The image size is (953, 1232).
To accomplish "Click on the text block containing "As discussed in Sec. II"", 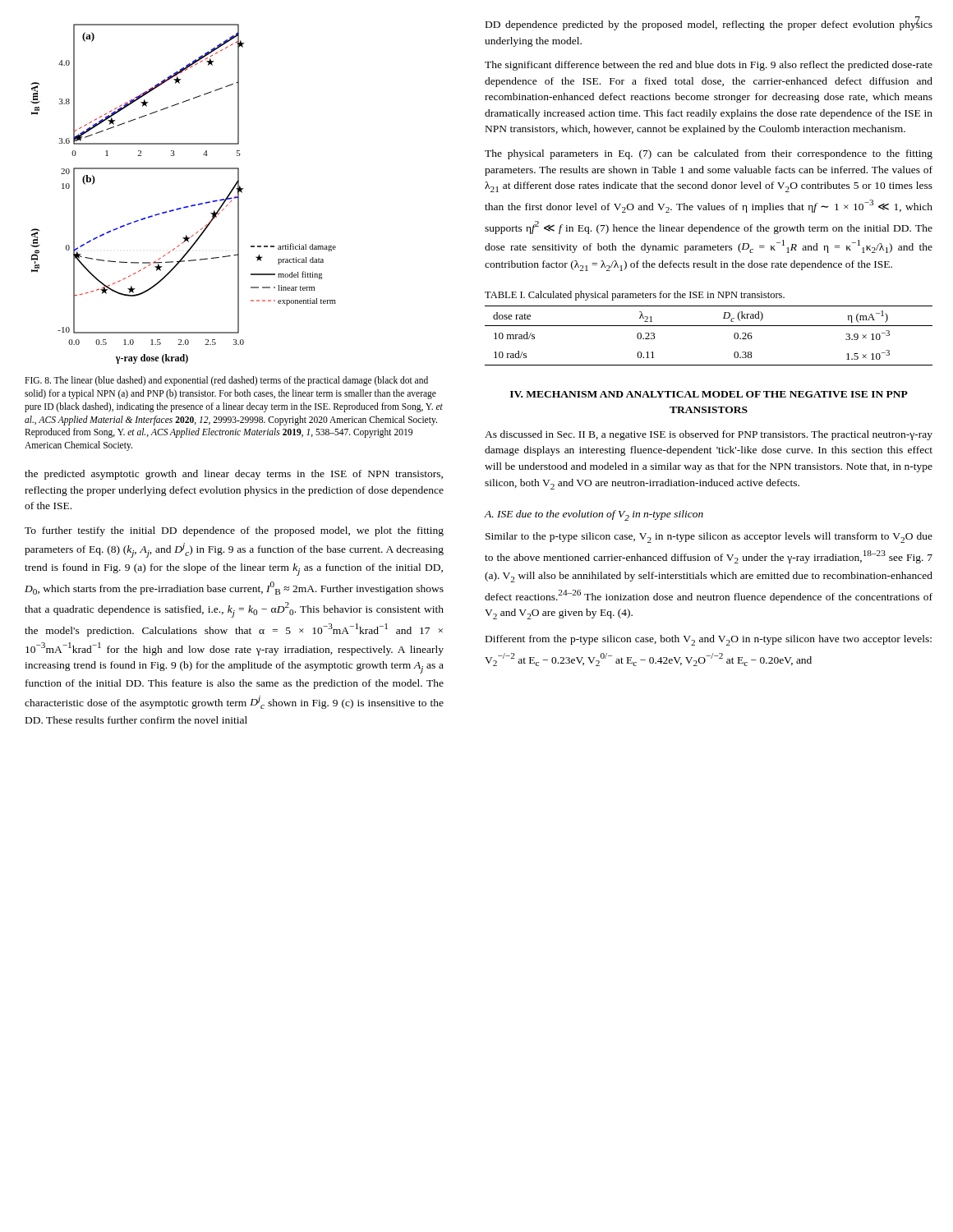I will 709,459.
